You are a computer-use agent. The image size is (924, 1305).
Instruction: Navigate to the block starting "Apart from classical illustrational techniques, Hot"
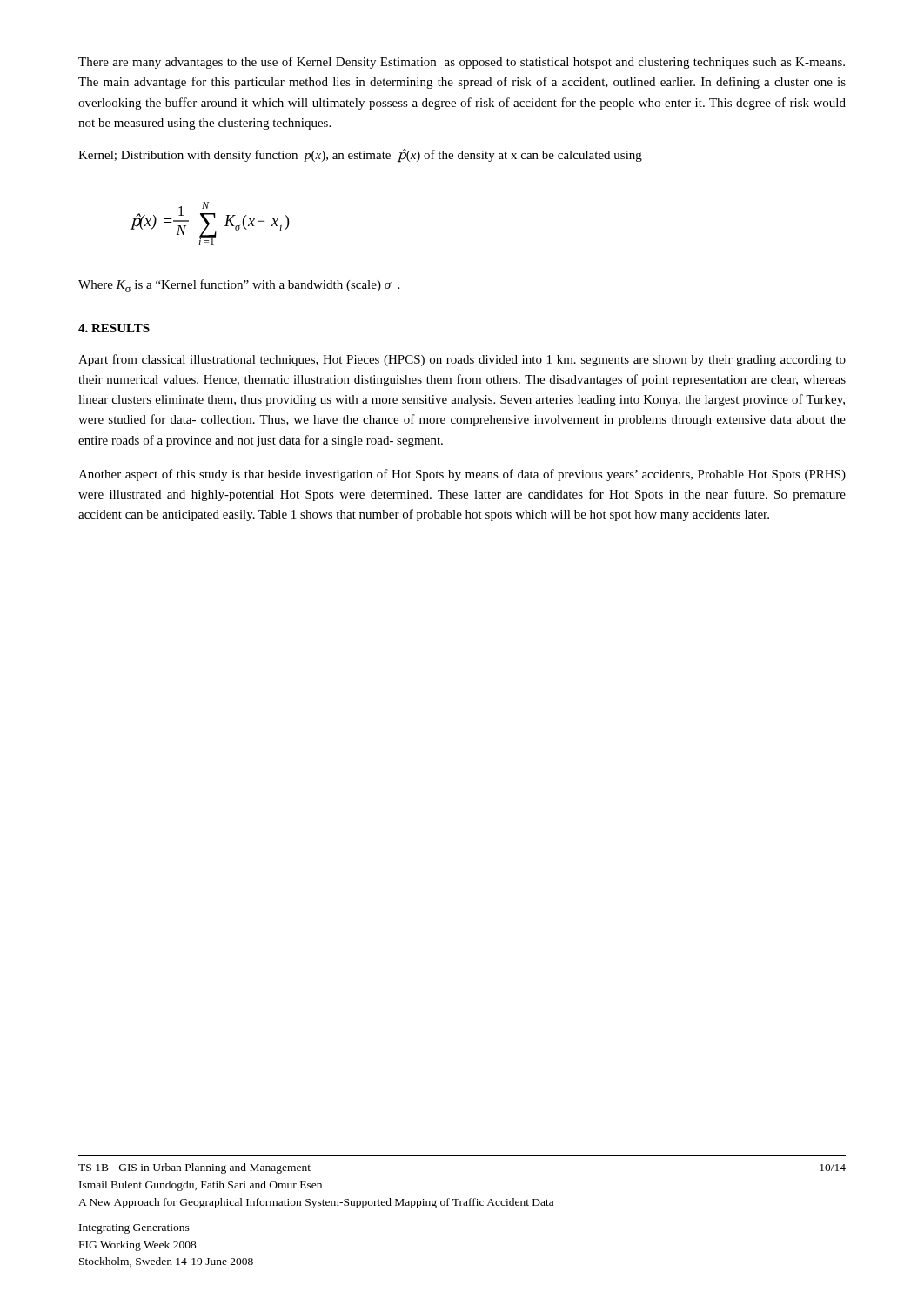pyautogui.click(x=462, y=399)
